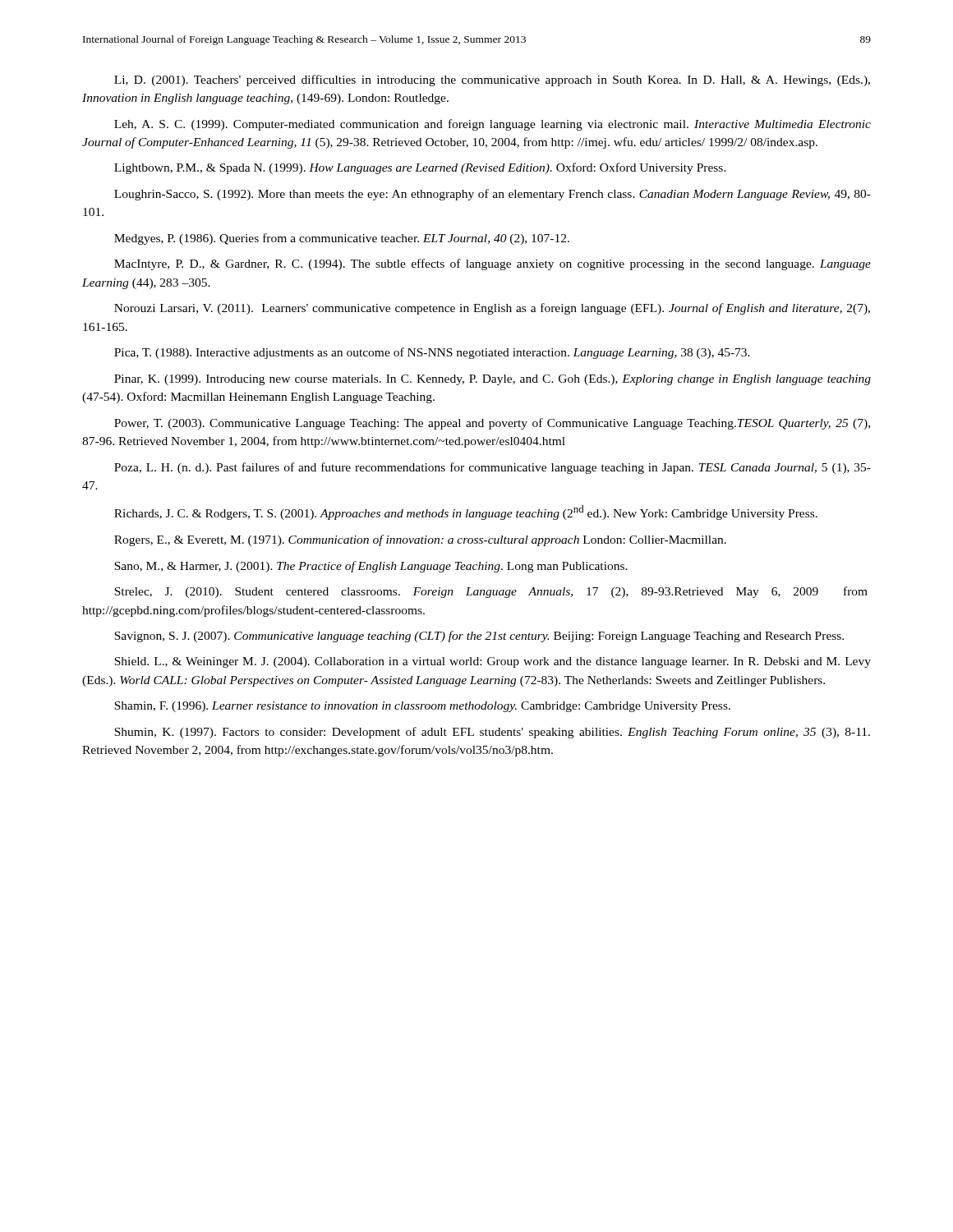Select the text block containing "Power, T. (2003). Communicative"
The width and height of the screenshot is (953, 1232).
[x=476, y=432]
